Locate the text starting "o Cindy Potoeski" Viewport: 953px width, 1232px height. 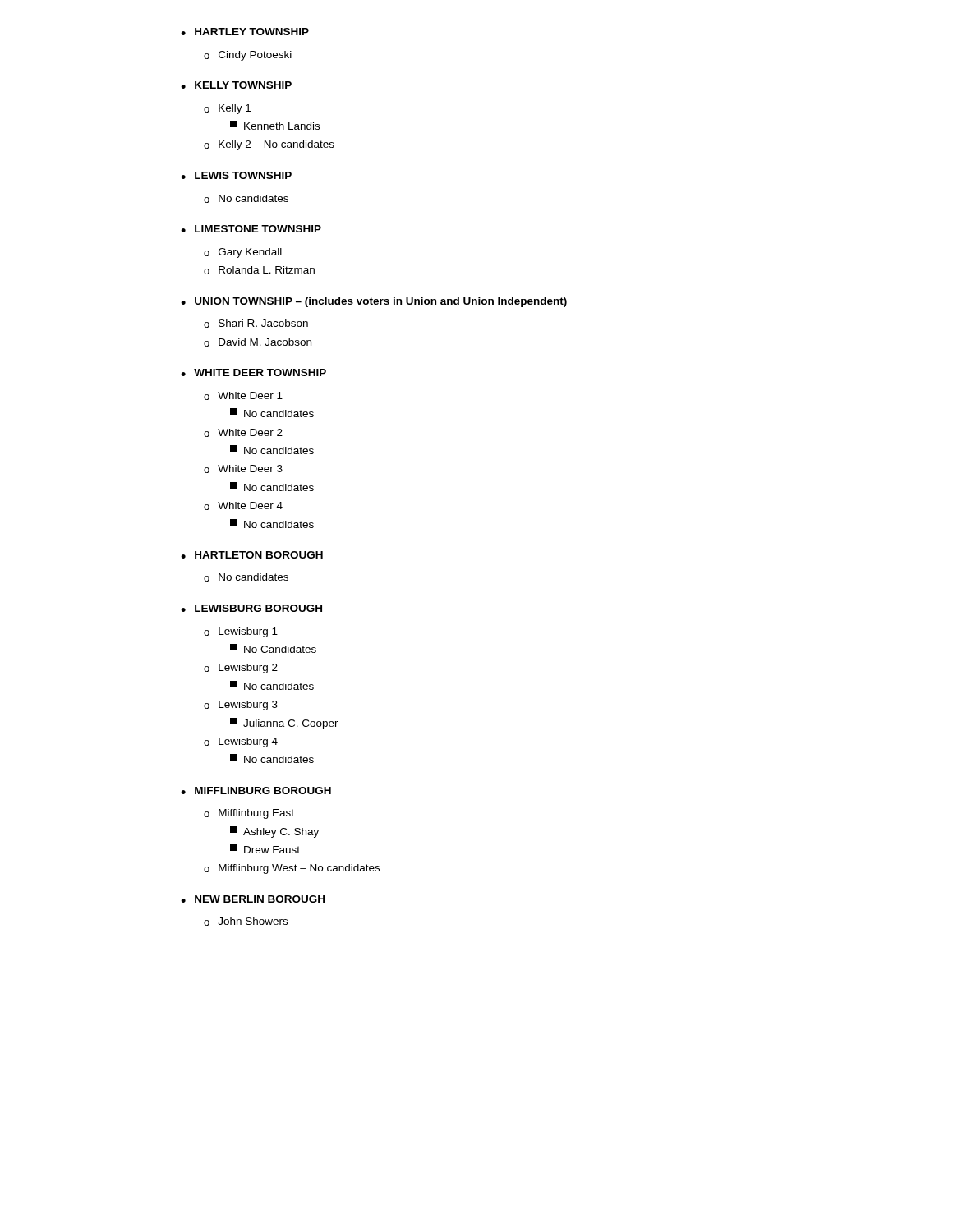click(248, 55)
